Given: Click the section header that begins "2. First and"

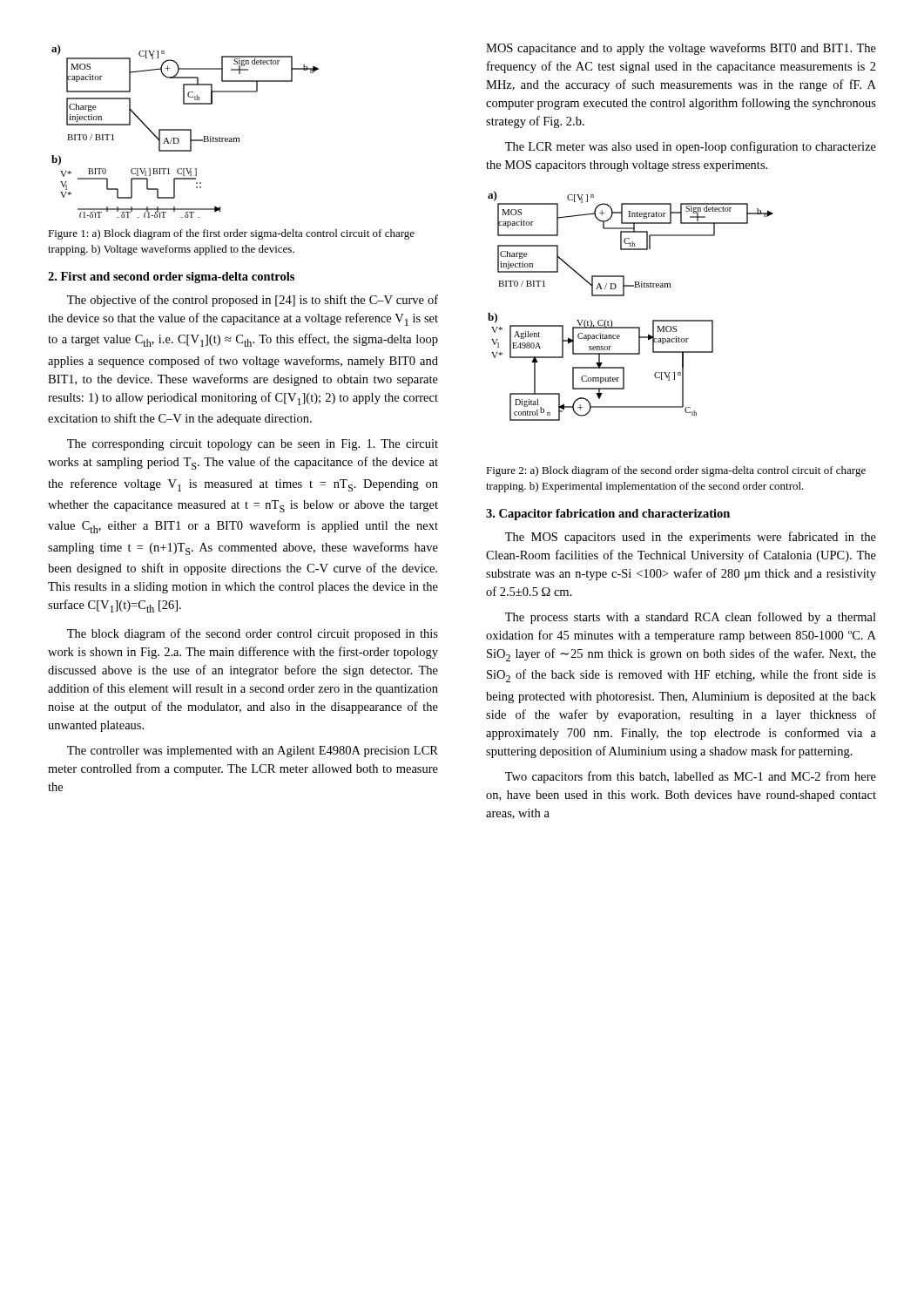Looking at the screenshot, I should pyautogui.click(x=171, y=276).
